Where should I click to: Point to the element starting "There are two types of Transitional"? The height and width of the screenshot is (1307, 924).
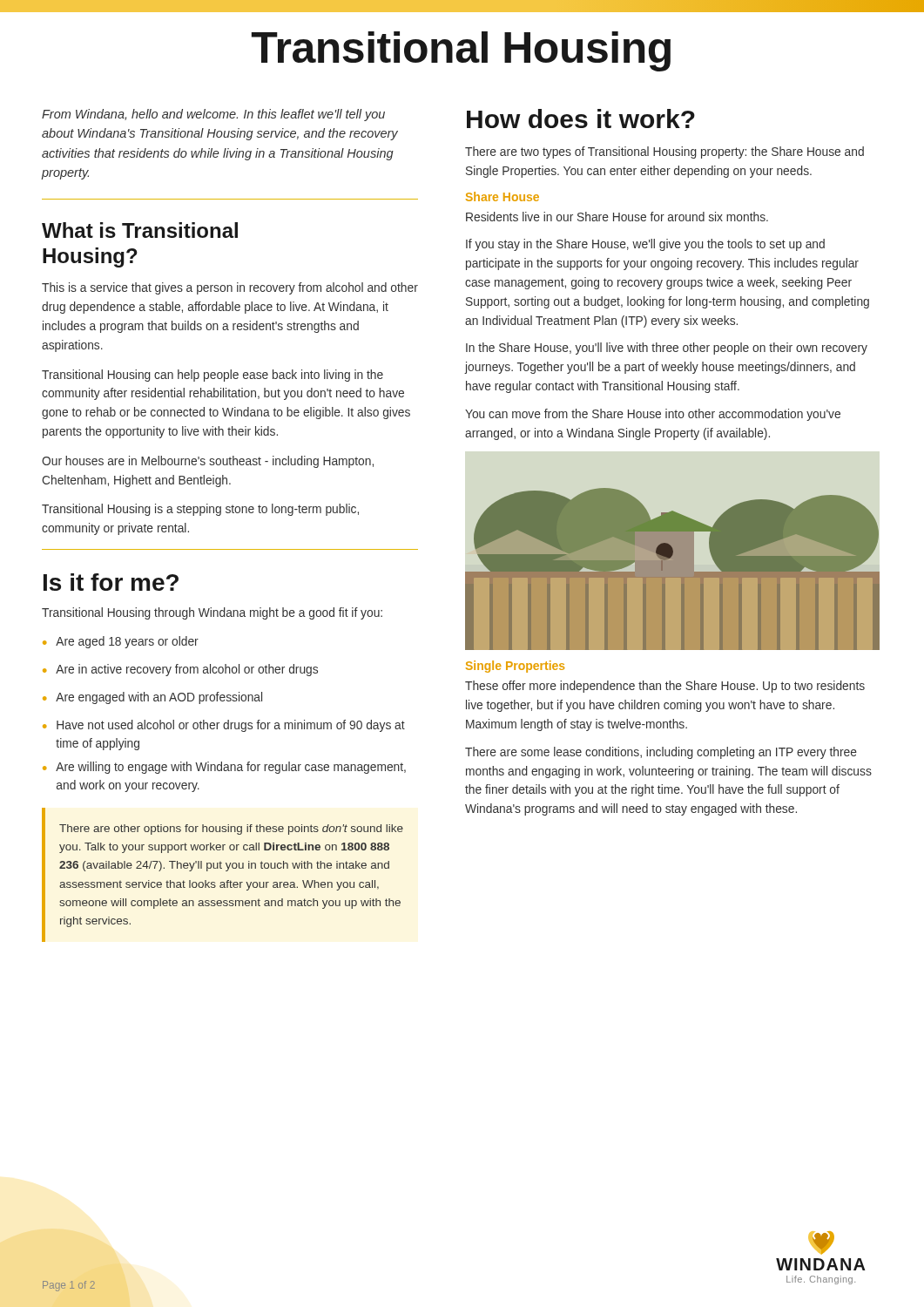coord(665,162)
